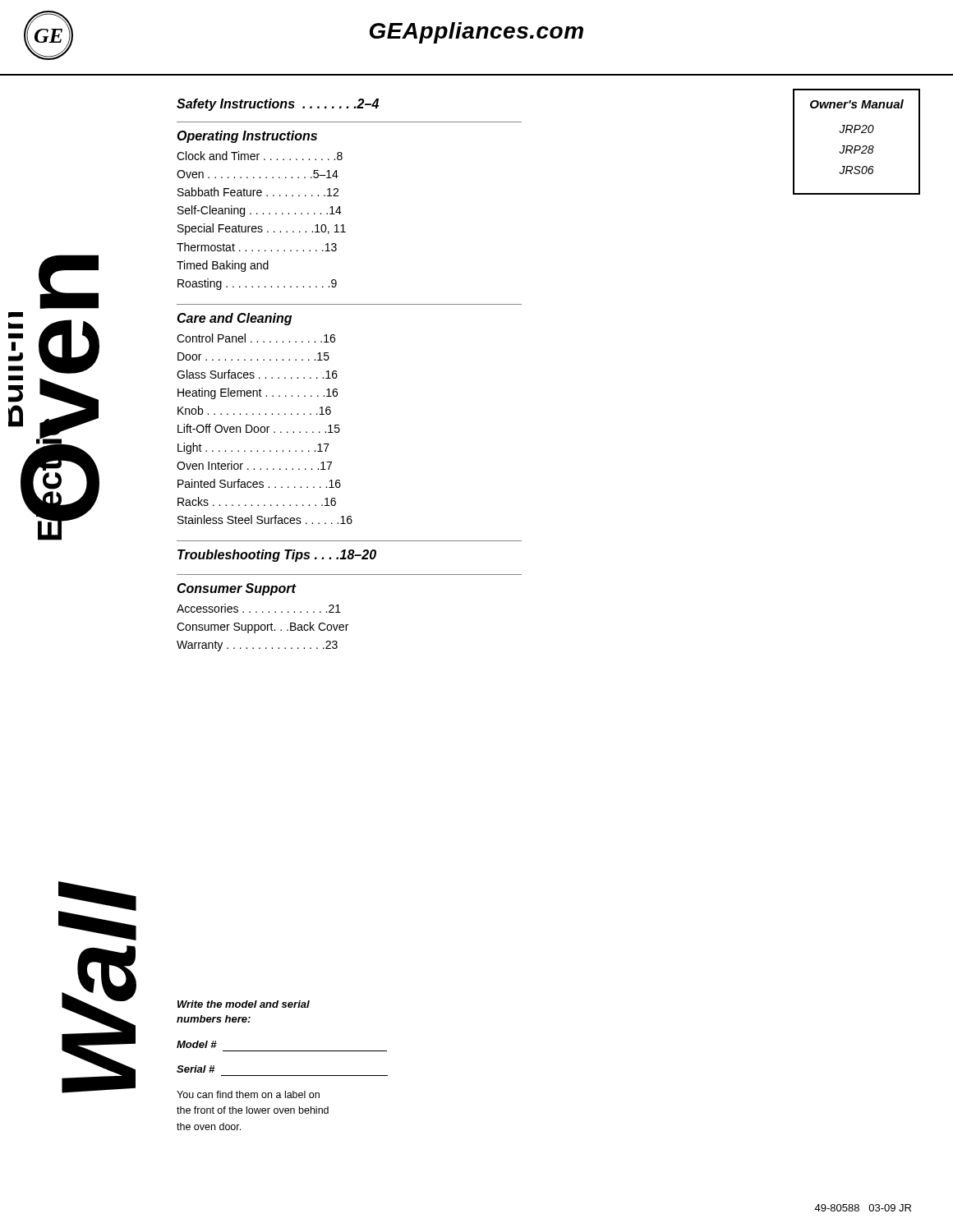The height and width of the screenshot is (1232, 953).
Task: Find the block on this page that starts "Self-Cleaning . . . . . ."
Action: 259,211
